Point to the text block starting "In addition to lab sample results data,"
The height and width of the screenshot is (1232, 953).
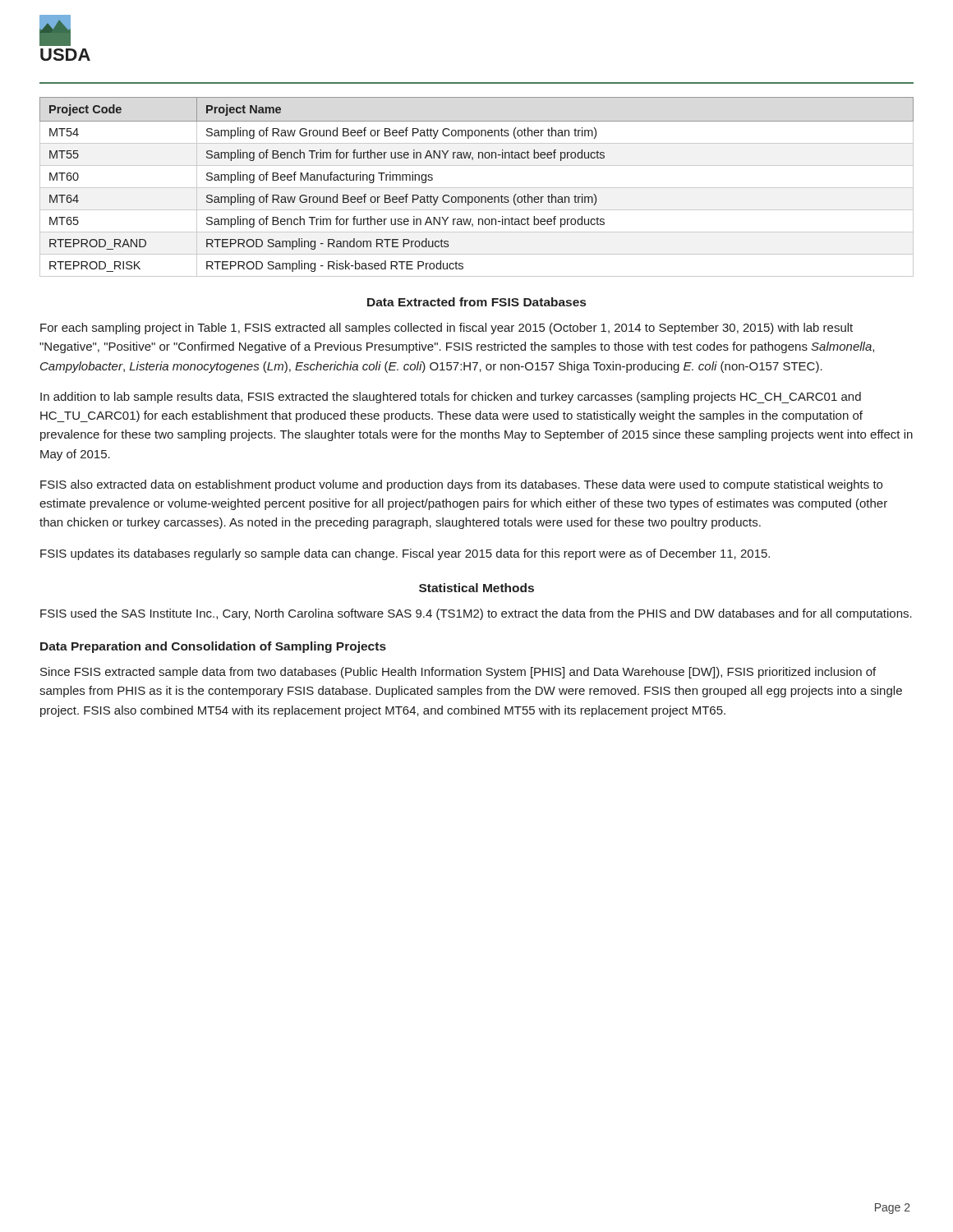[x=476, y=425]
